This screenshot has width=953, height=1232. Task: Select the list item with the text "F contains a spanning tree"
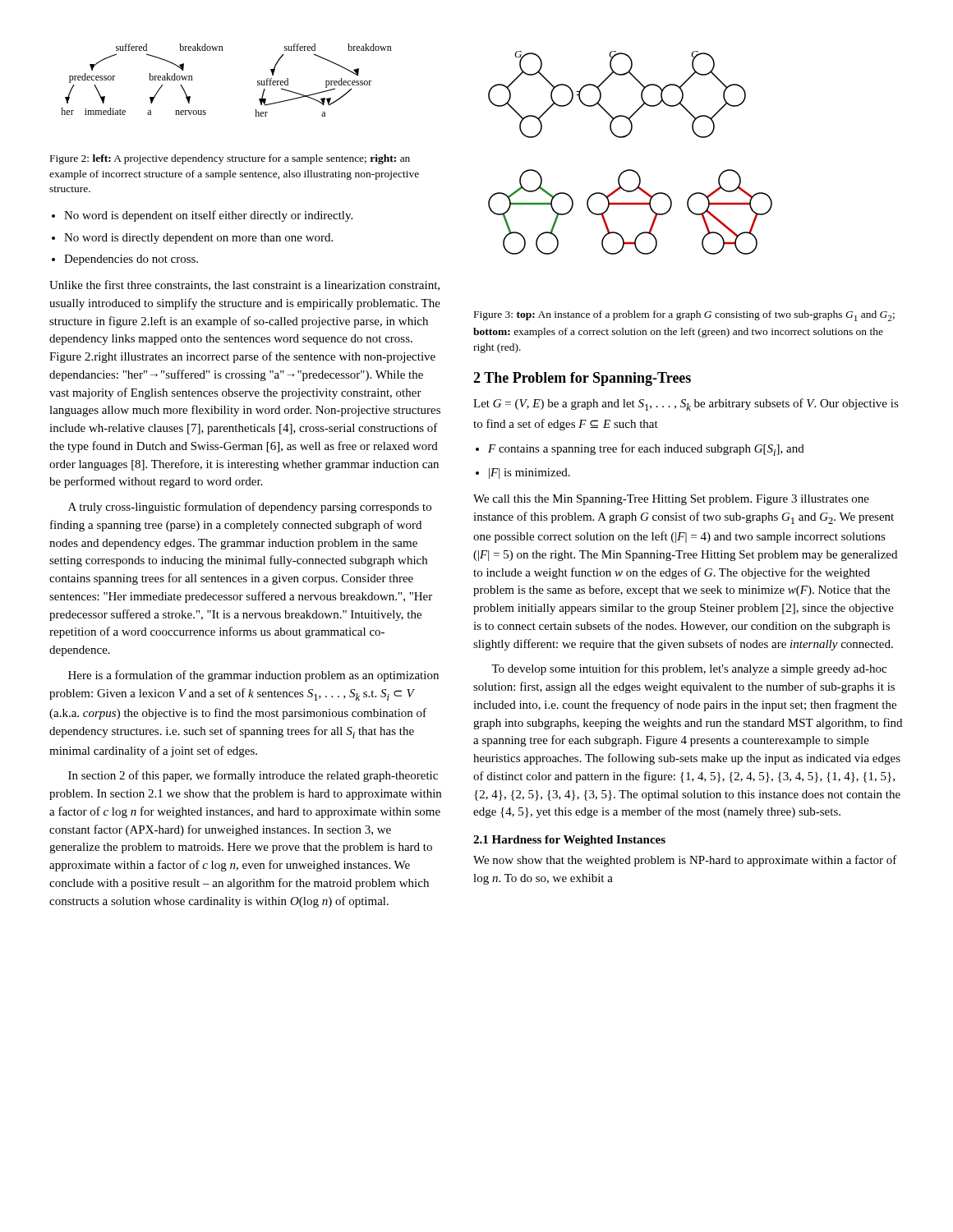pyautogui.click(x=646, y=450)
